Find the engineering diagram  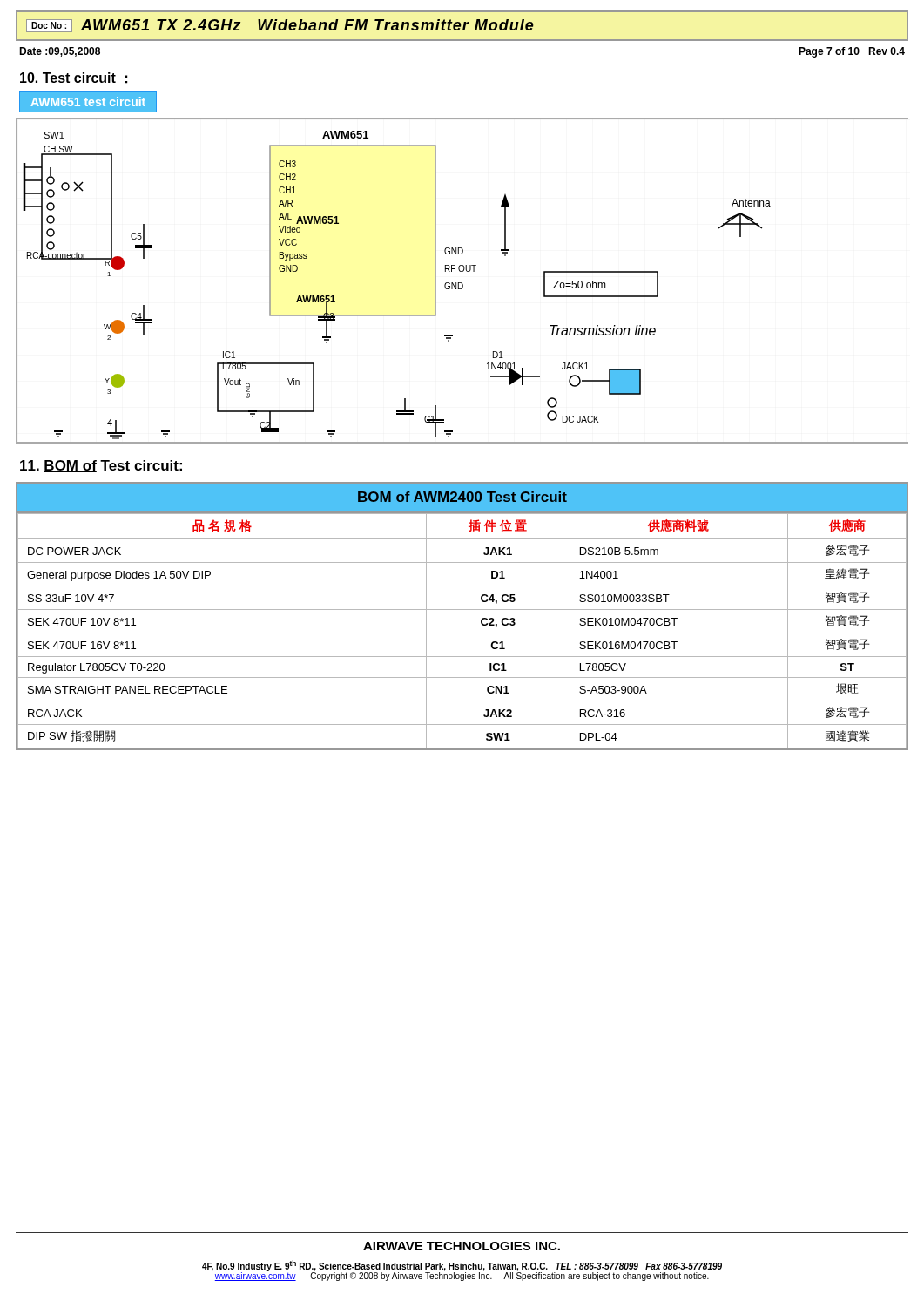click(x=462, y=281)
